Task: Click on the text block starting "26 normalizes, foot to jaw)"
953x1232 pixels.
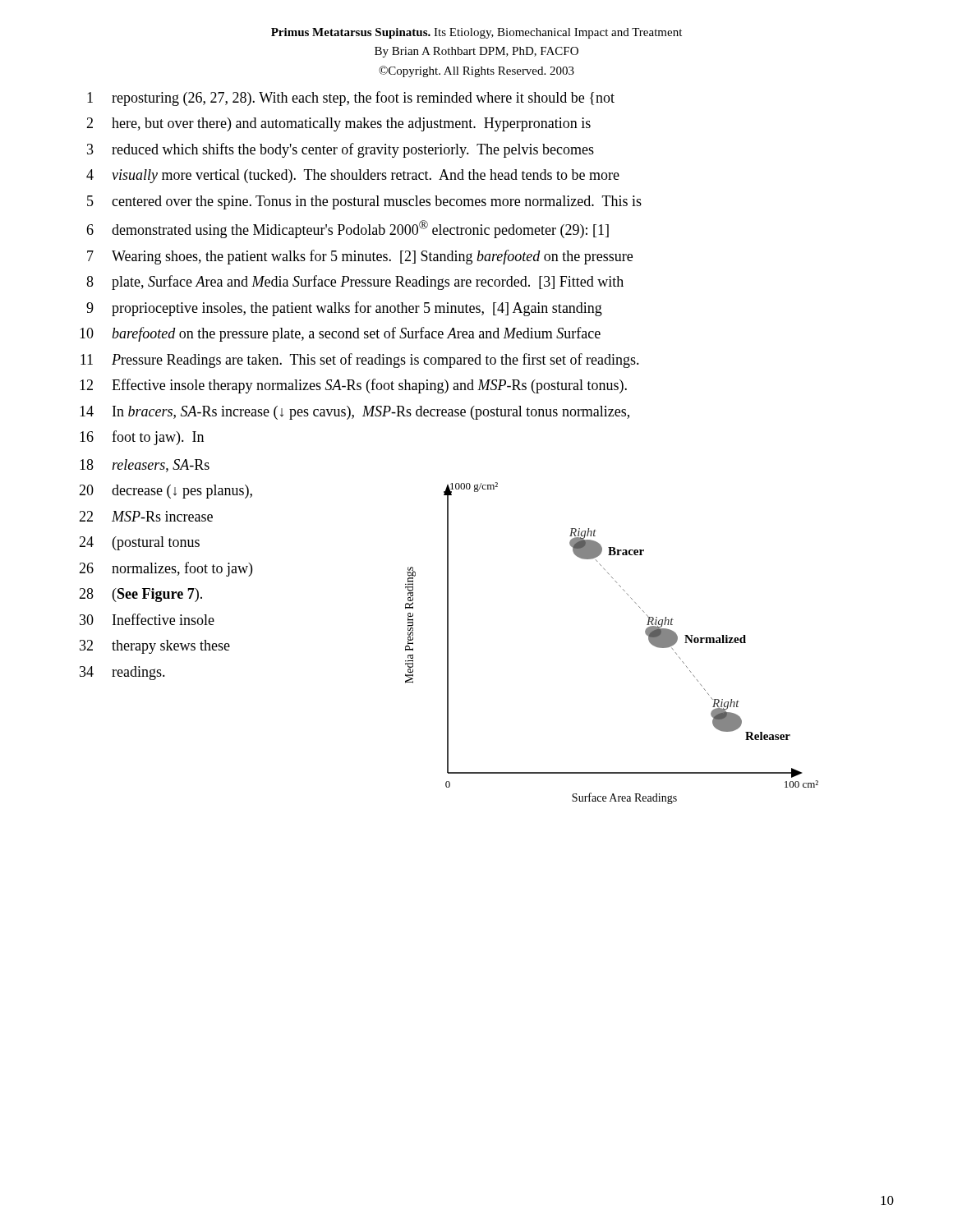Action: [199, 569]
